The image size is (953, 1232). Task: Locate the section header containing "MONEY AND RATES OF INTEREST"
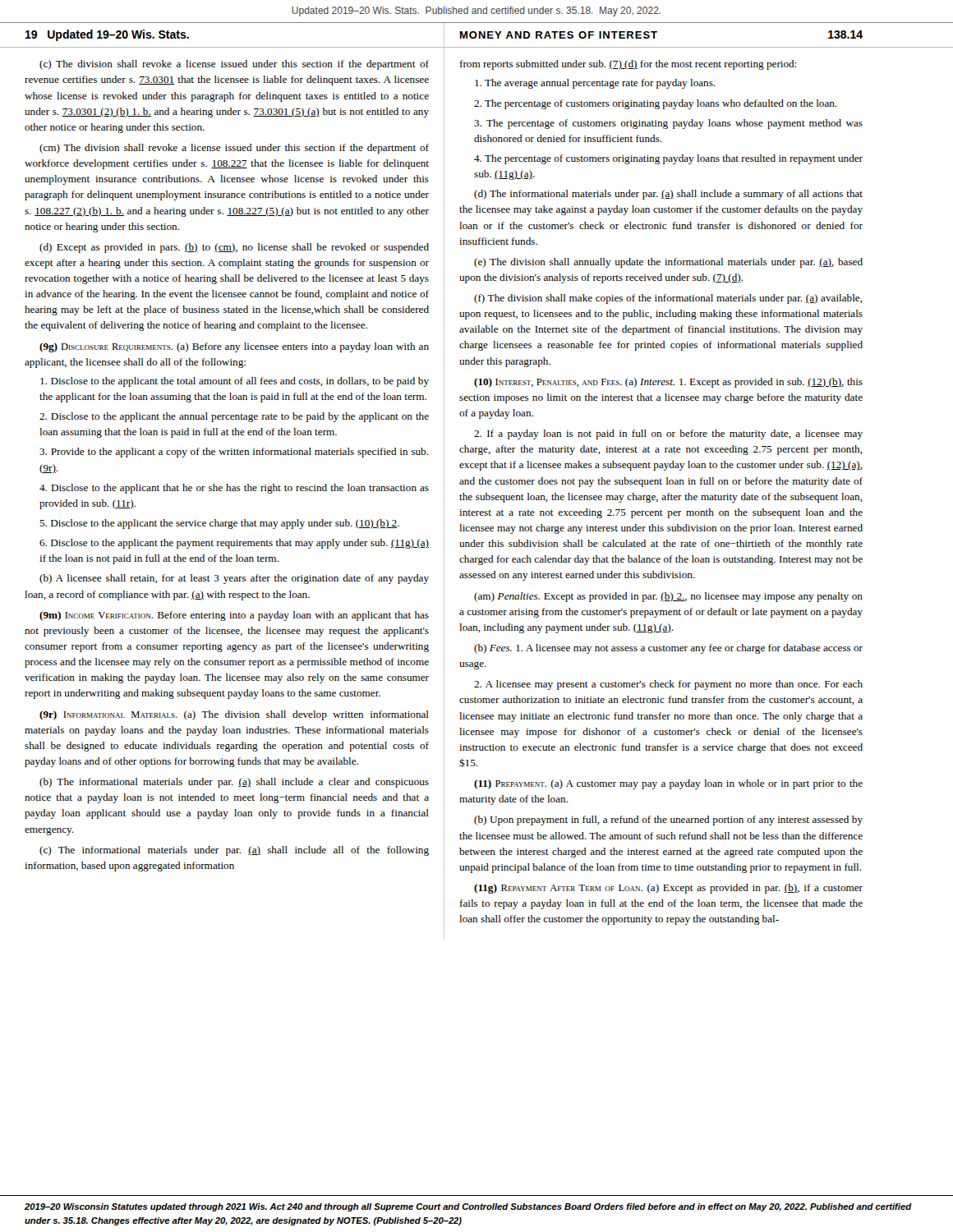559,35
